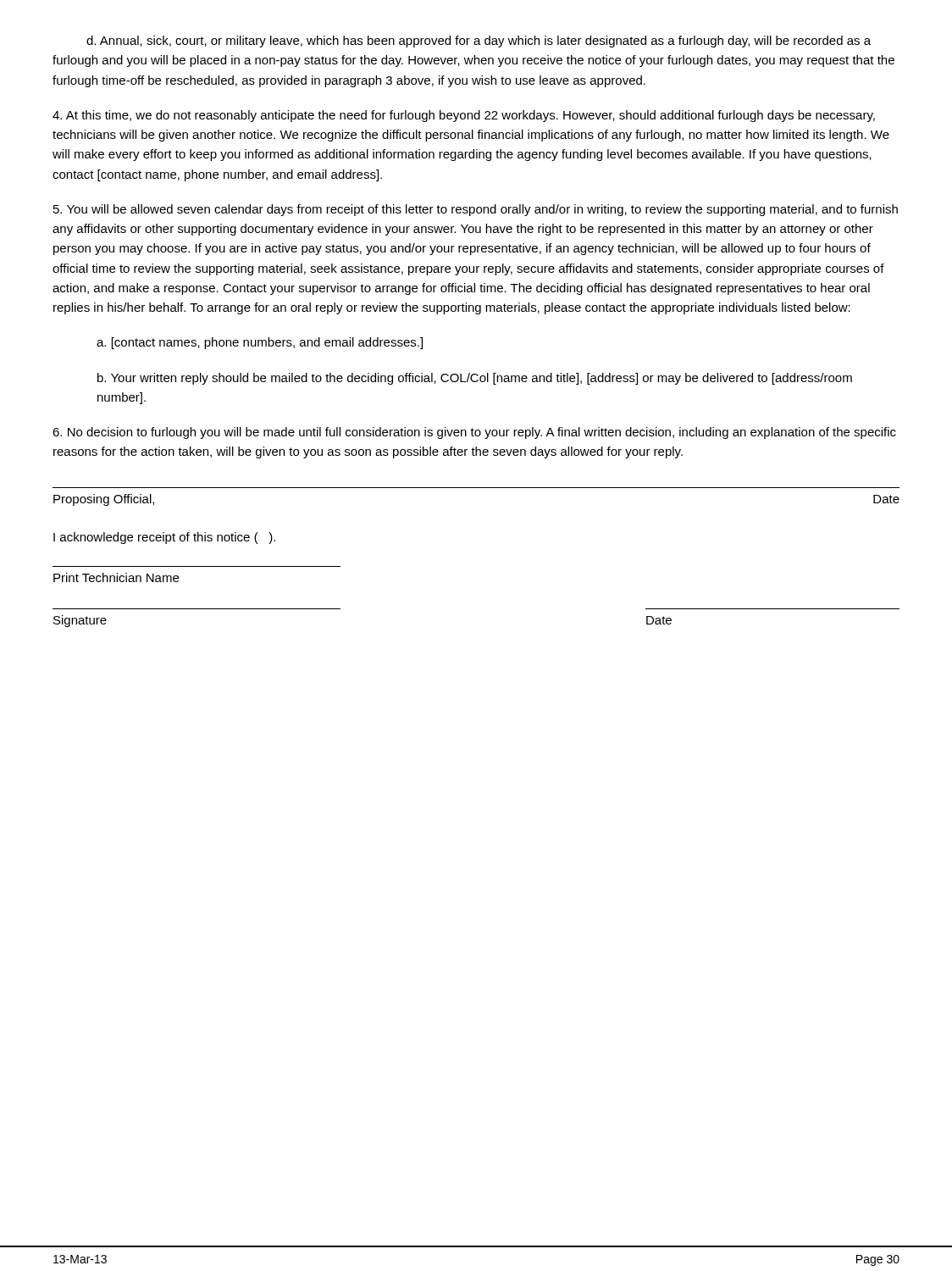Where is the passage that starts "You will be"?
The height and width of the screenshot is (1271, 952).
pos(476,258)
